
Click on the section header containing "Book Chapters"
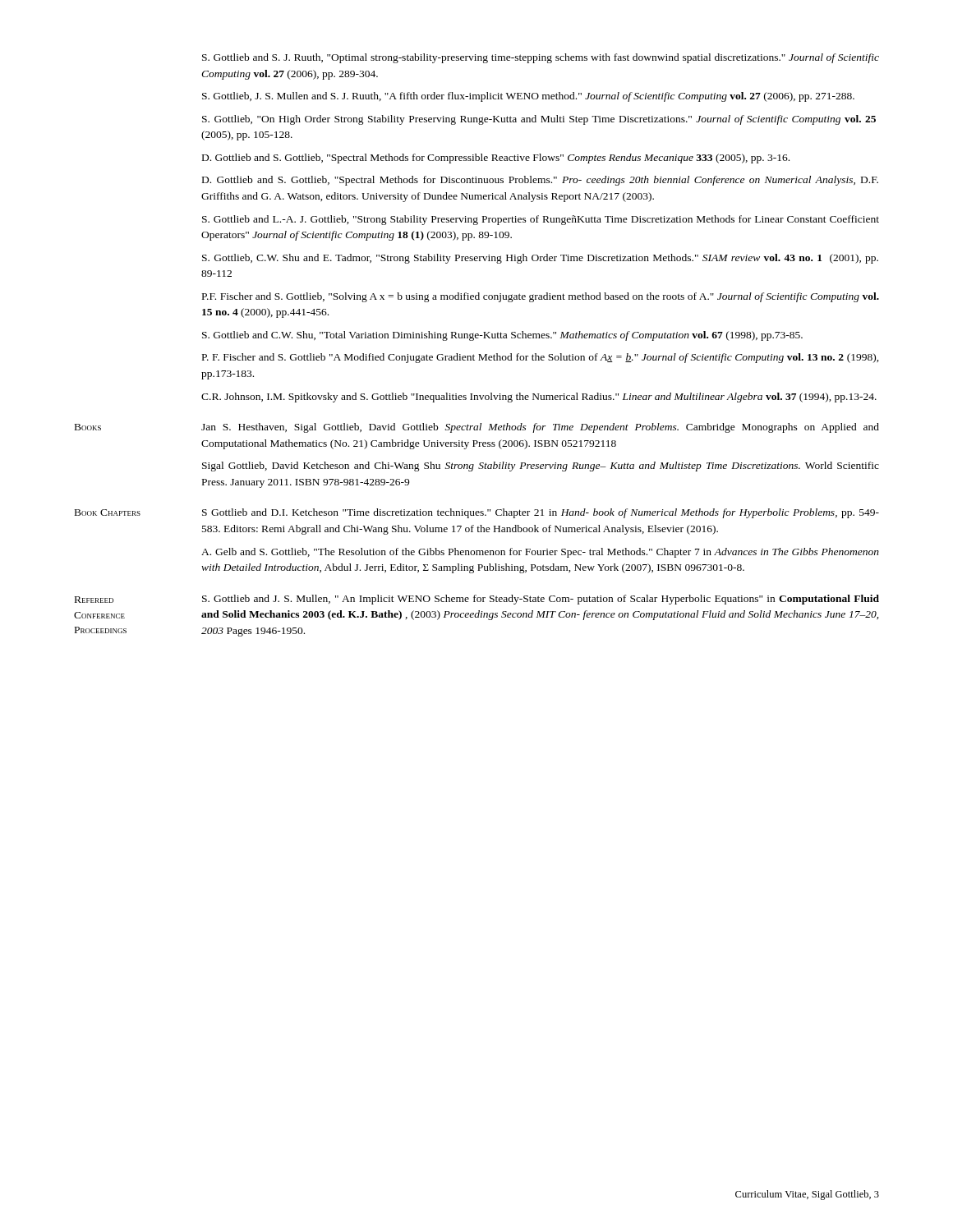tap(107, 512)
